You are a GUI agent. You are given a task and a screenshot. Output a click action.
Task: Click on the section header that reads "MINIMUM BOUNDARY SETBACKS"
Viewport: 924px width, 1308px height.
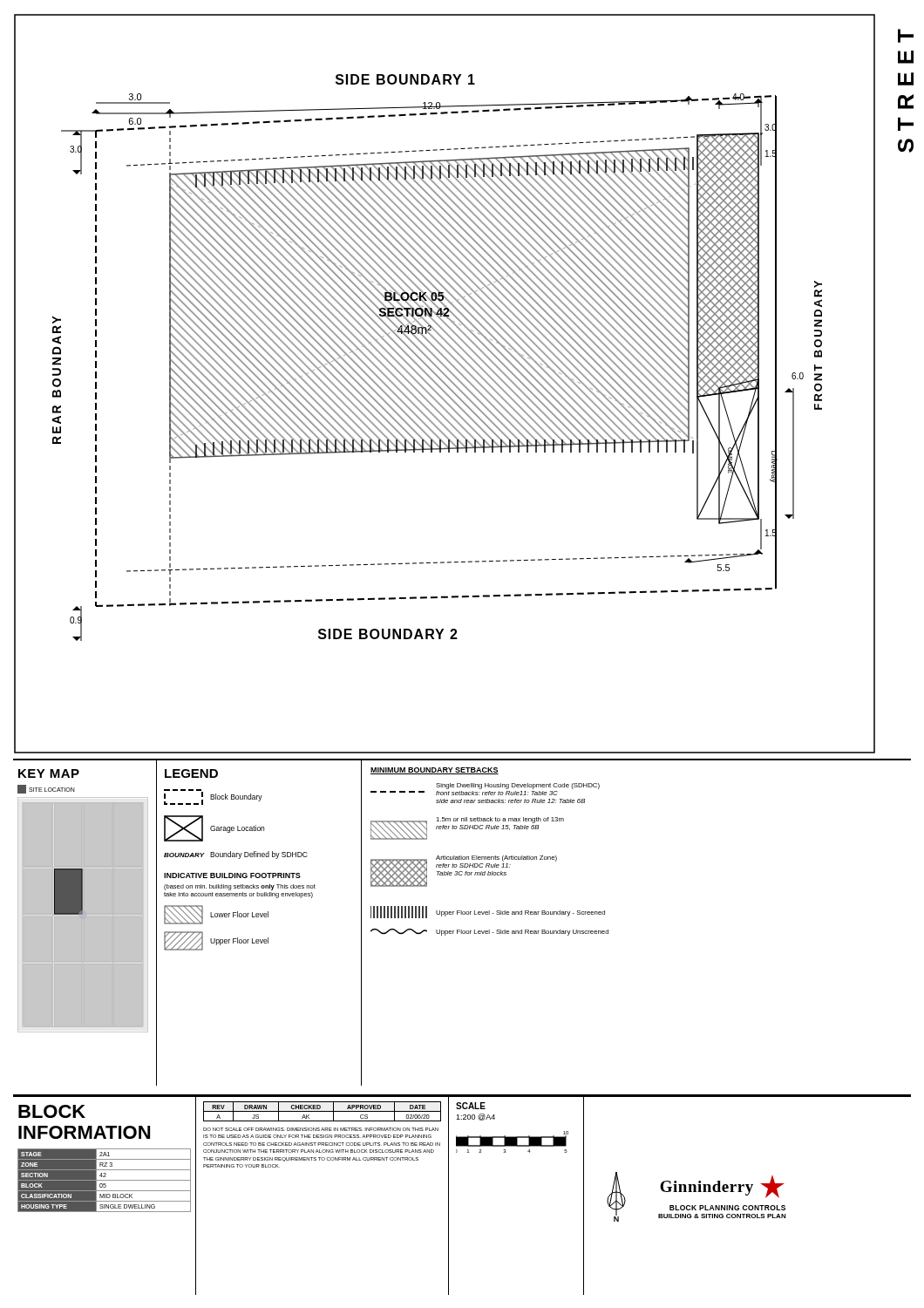coord(434,770)
